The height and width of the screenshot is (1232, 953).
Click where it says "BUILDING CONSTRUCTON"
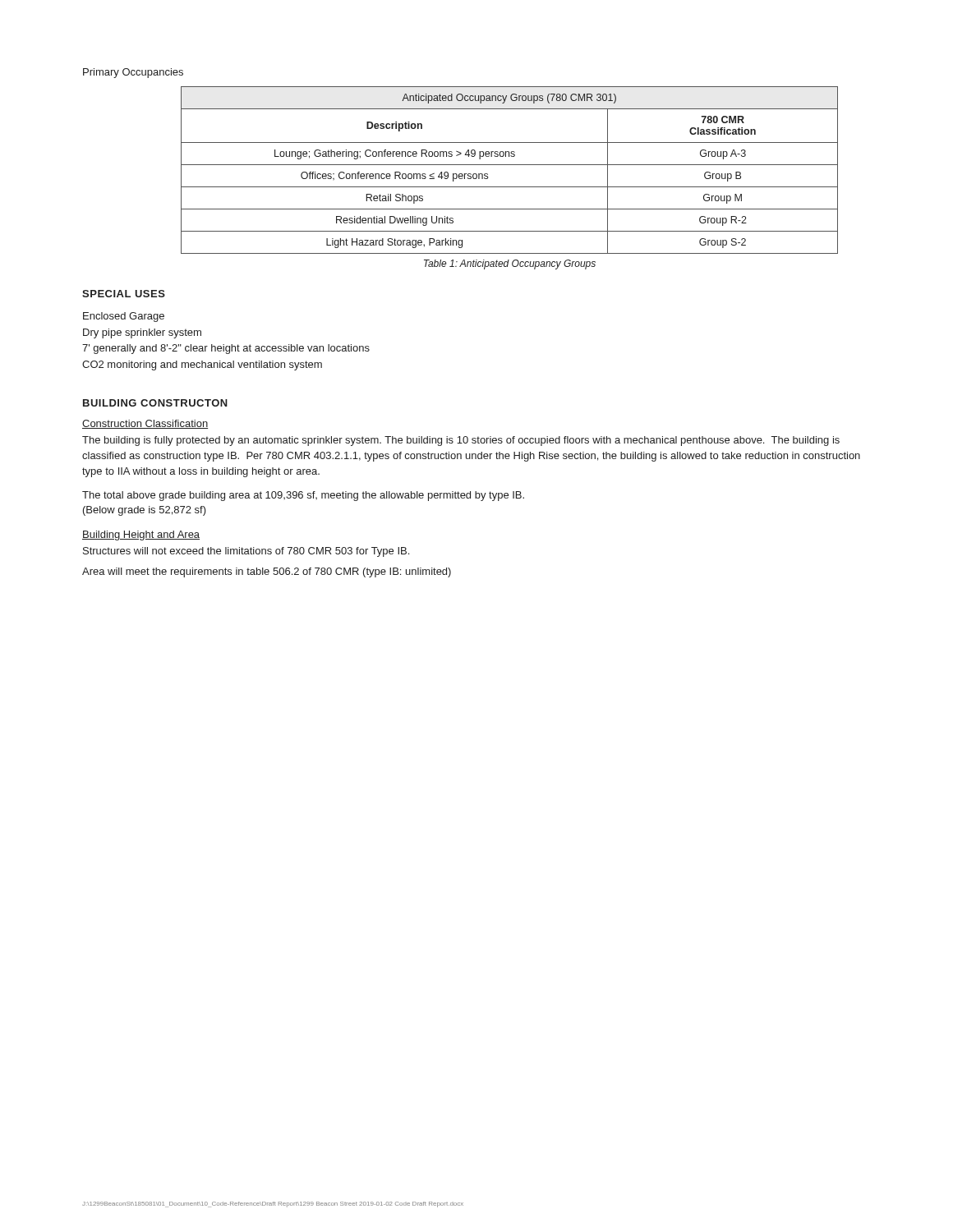coord(155,403)
